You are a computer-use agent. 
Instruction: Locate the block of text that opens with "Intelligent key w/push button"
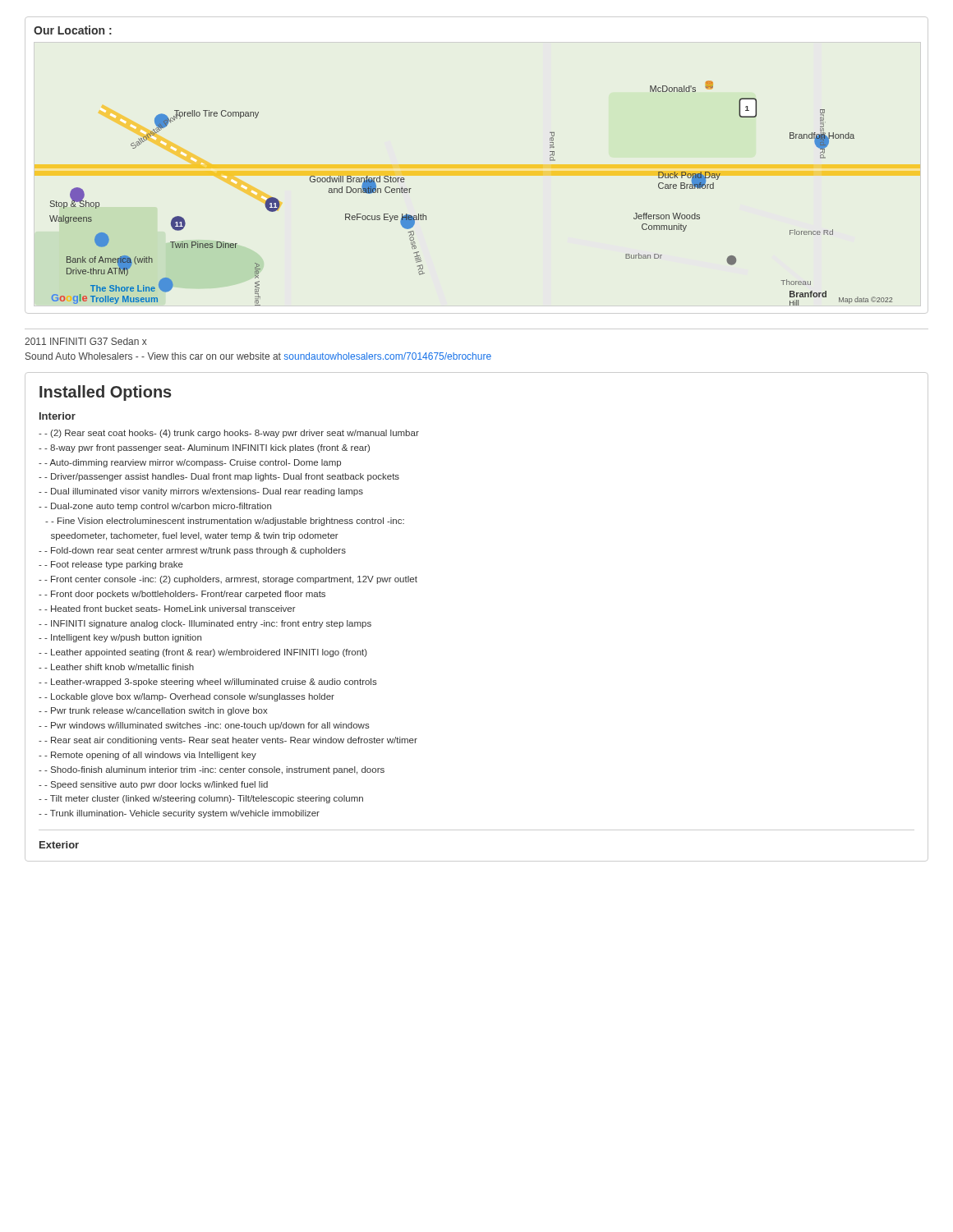pos(123,638)
